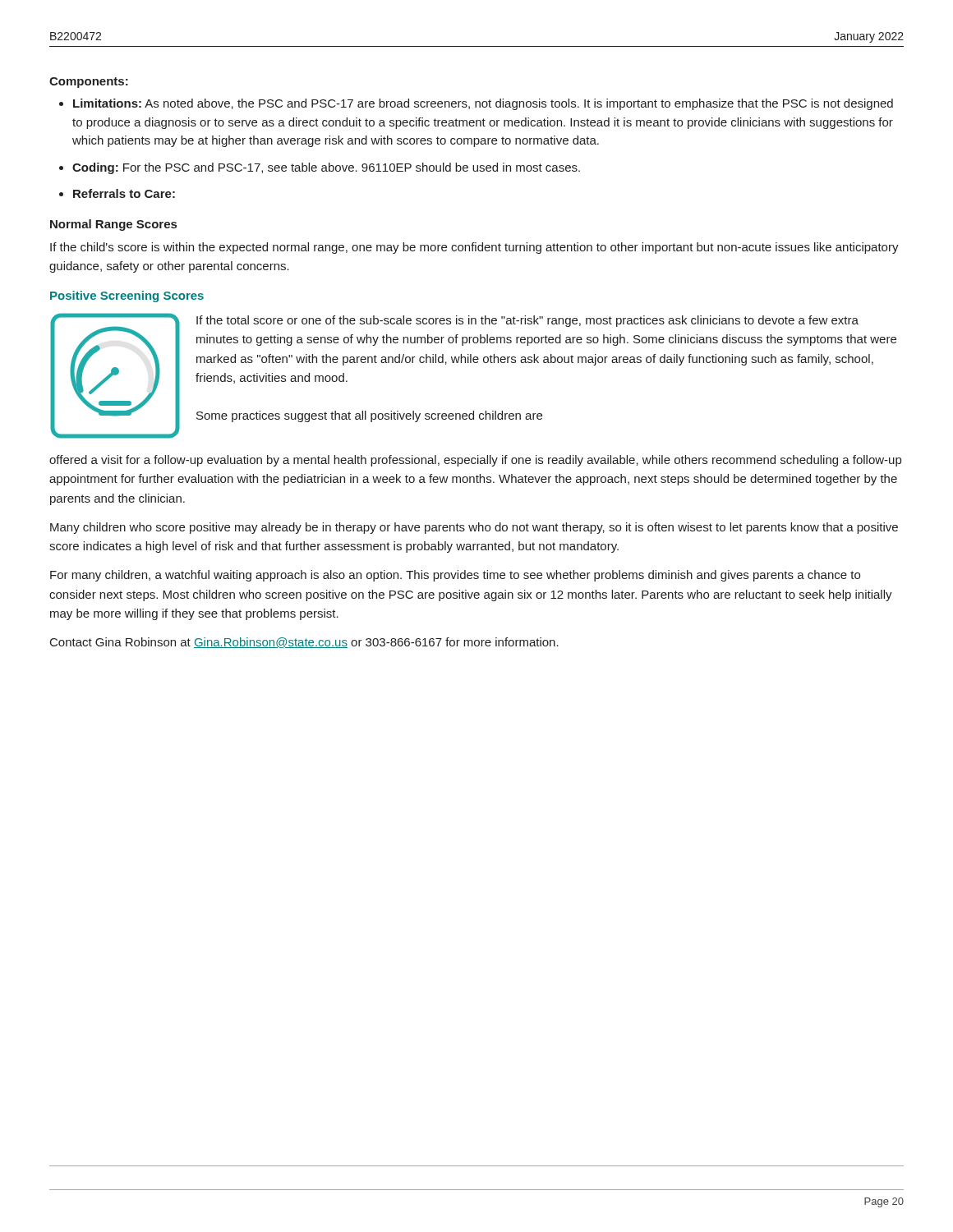Click on the illustration
Image resolution: width=953 pixels, height=1232 pixels.
pyautogui.click(x=115, y=377)
